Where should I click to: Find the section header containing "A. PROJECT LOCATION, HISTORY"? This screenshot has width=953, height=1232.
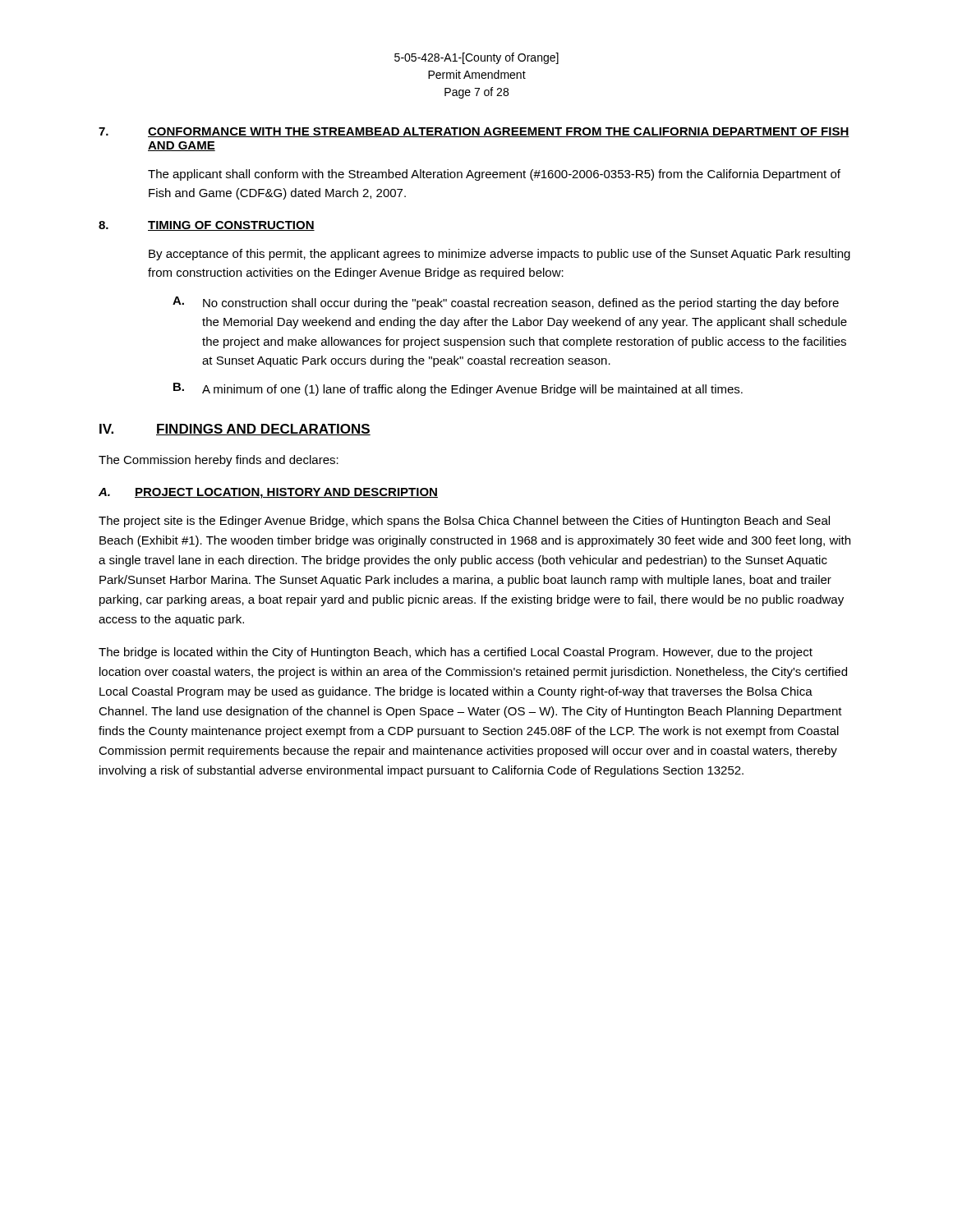[x=268, y=493]
